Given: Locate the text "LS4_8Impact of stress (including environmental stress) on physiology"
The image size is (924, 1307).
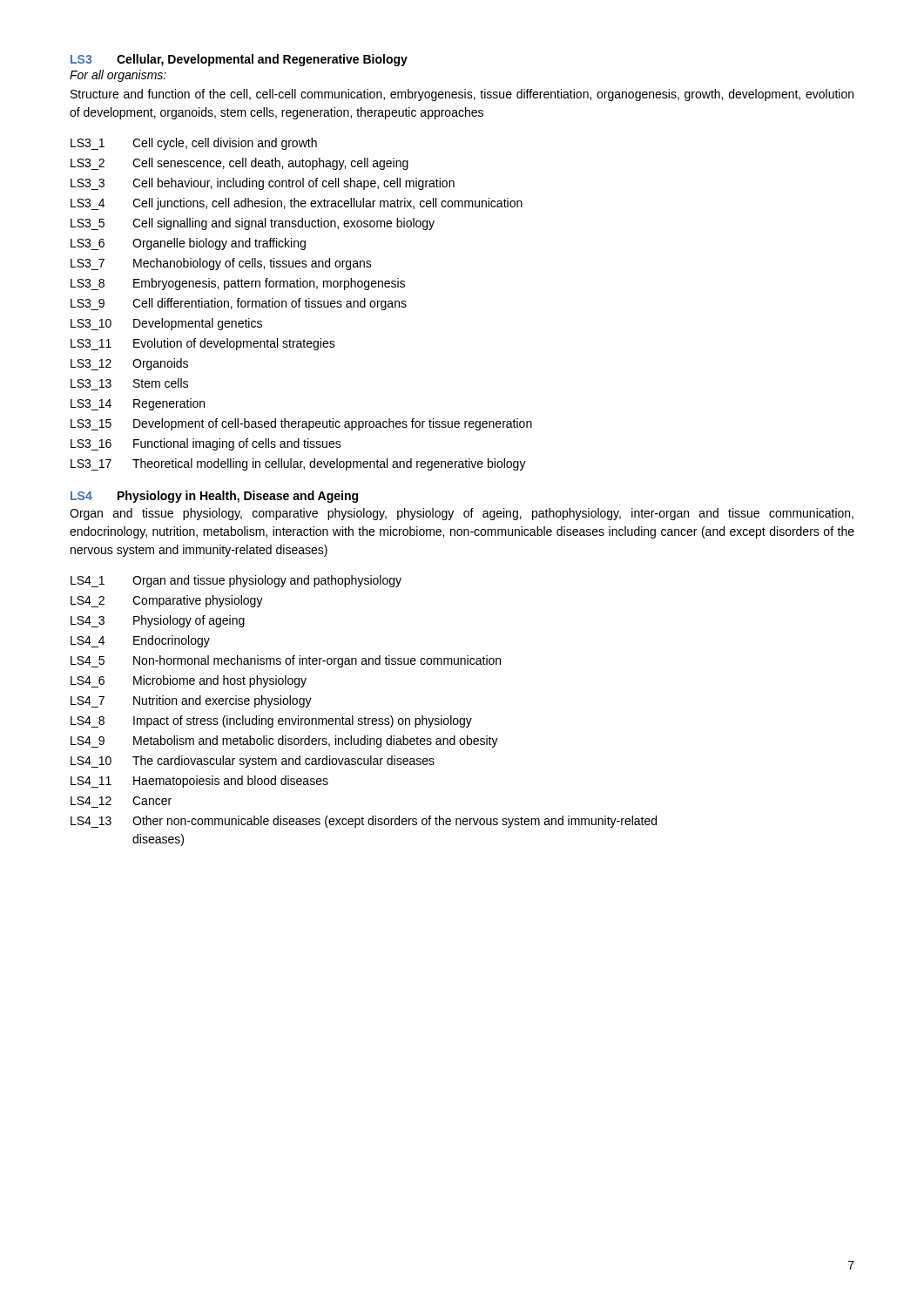Looking at the screenshot, I should pyautogui.click(x=462, y=721).
